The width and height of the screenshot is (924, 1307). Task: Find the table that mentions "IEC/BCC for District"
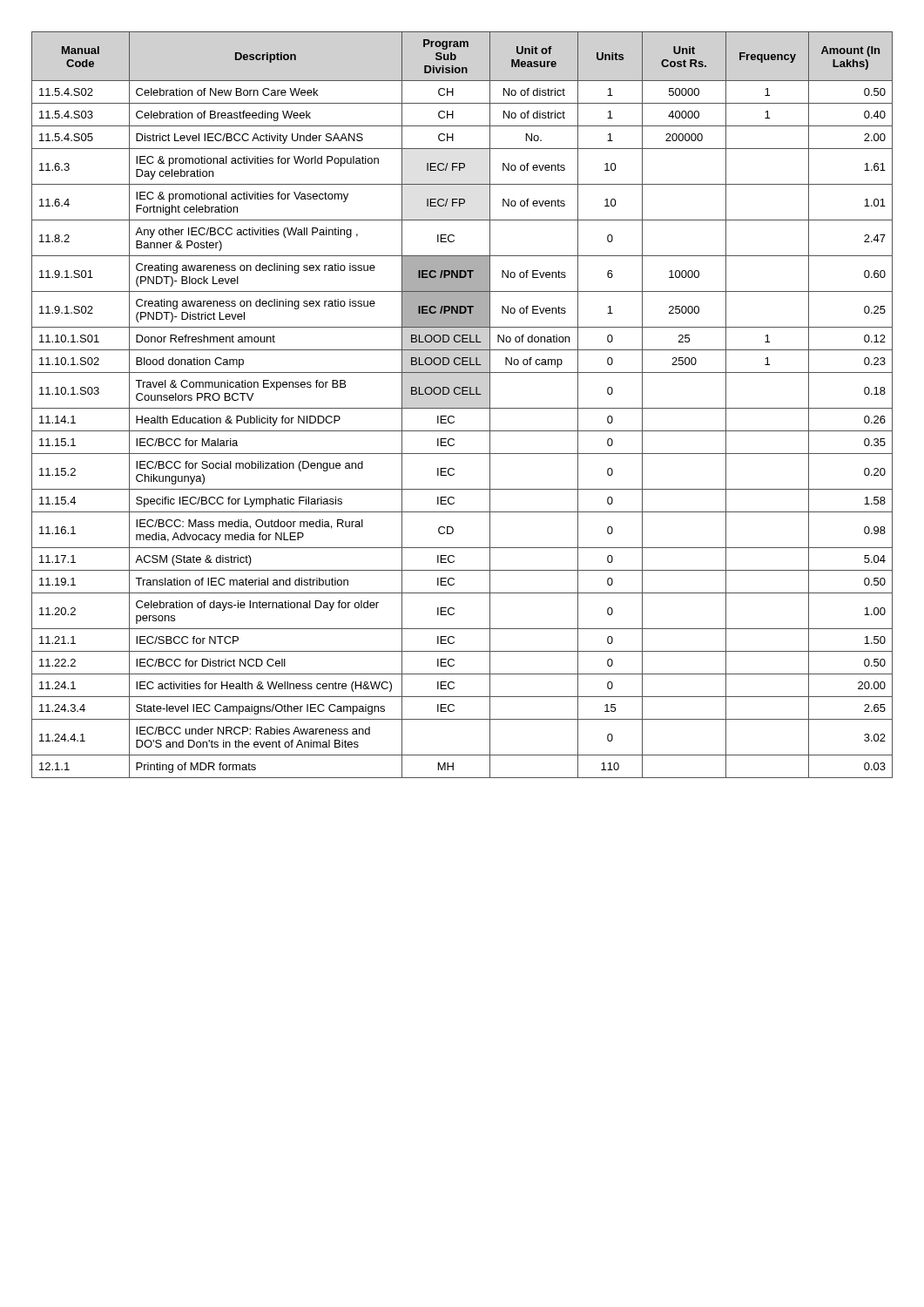[462, 405]
